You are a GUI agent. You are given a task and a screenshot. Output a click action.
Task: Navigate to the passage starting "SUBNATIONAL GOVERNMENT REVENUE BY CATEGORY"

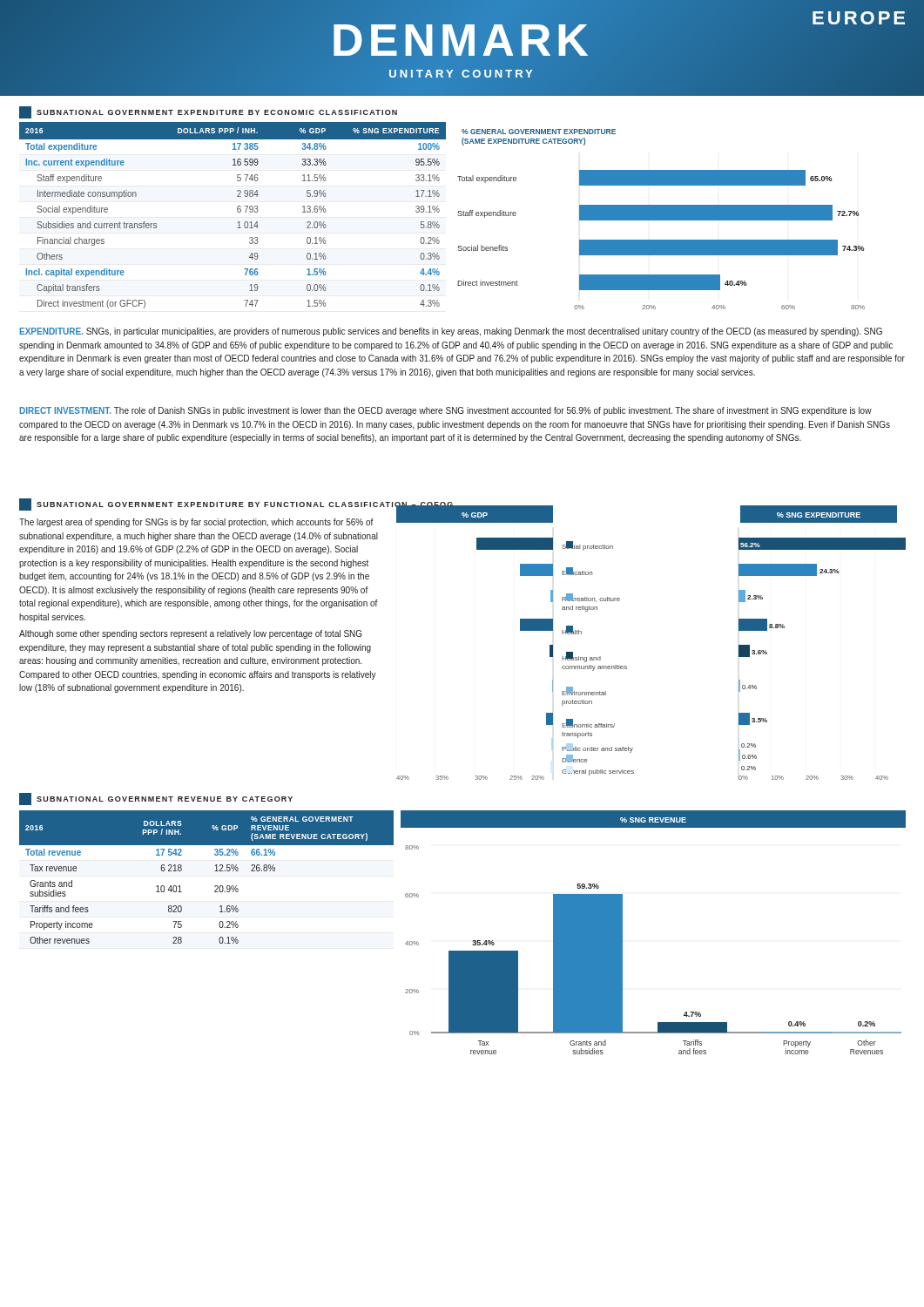pyautogui.click(x=156, y=799)
